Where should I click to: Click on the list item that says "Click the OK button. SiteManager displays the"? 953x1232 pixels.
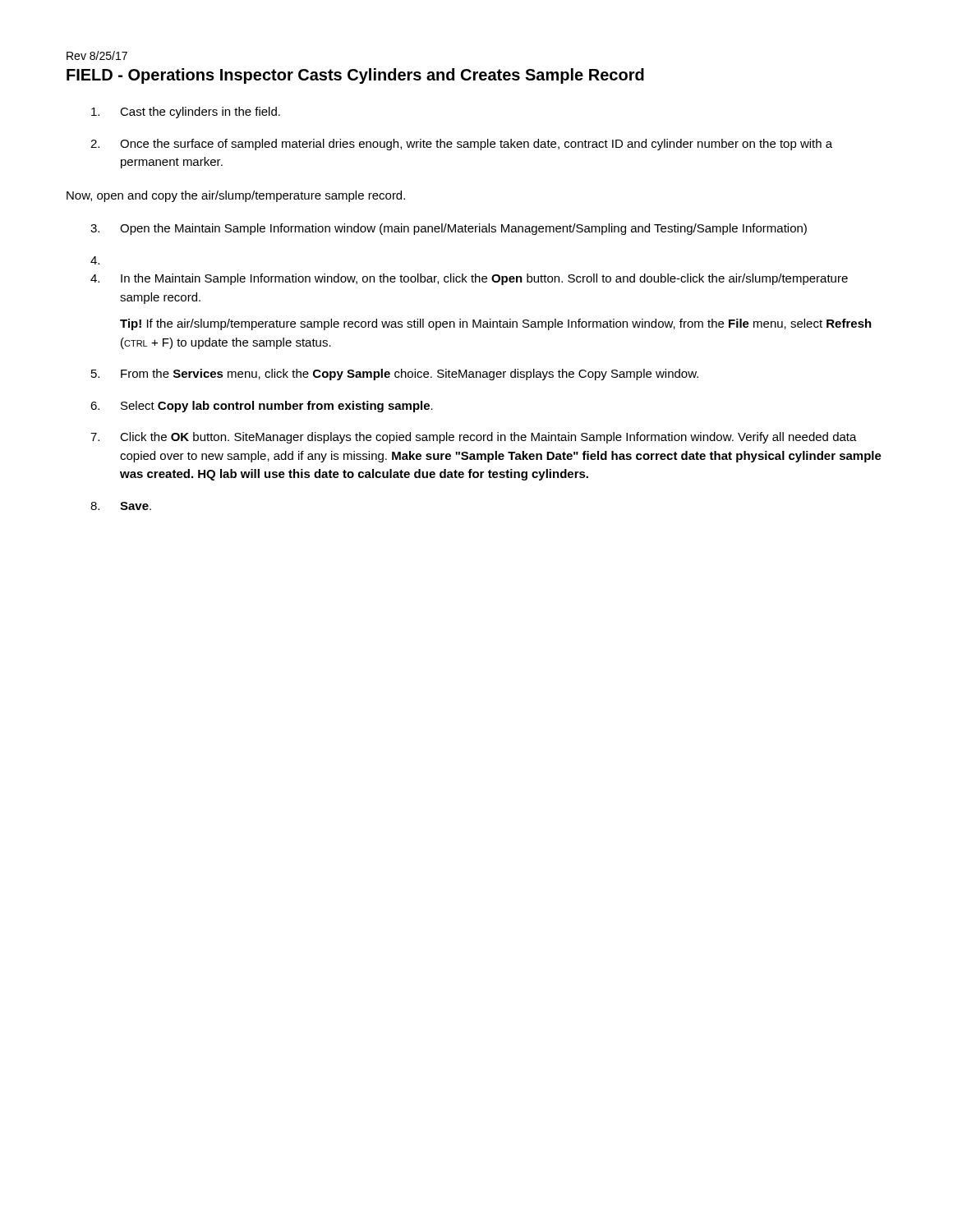pyautogui.click(x=504, y=456)
